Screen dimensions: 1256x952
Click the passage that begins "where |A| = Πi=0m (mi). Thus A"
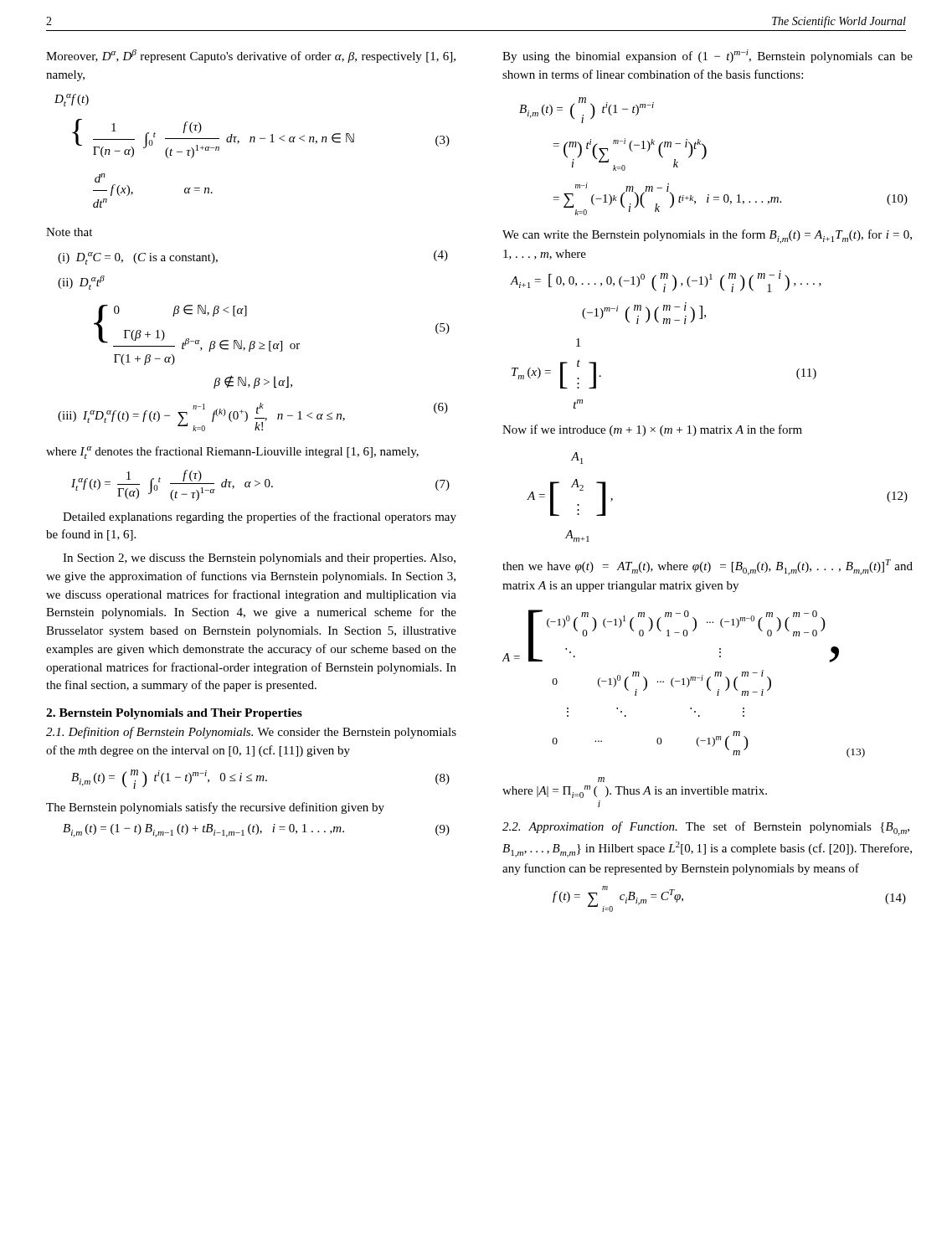(635, 792)
